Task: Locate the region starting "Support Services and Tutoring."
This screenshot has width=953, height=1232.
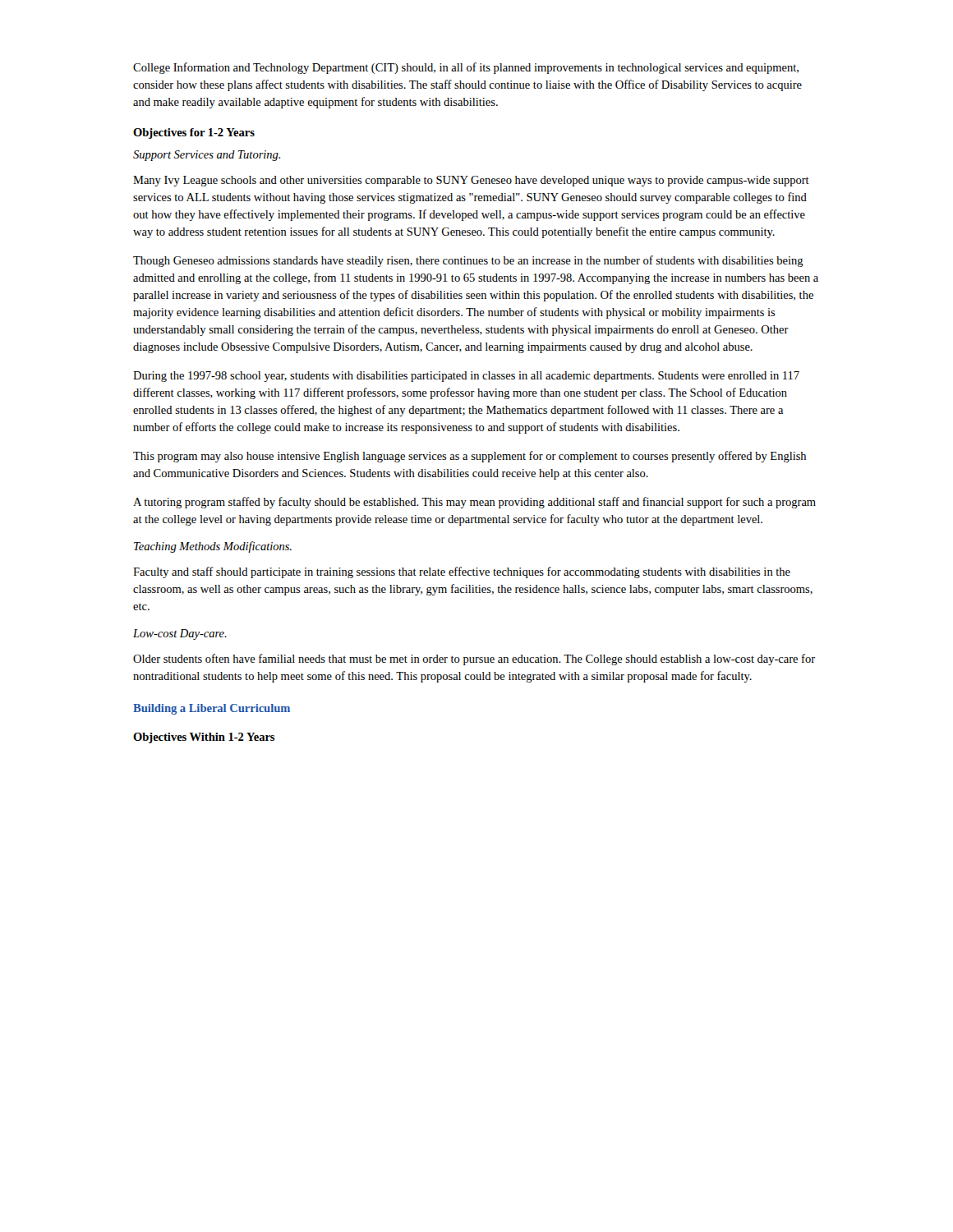Action: (x=207, y=154)
